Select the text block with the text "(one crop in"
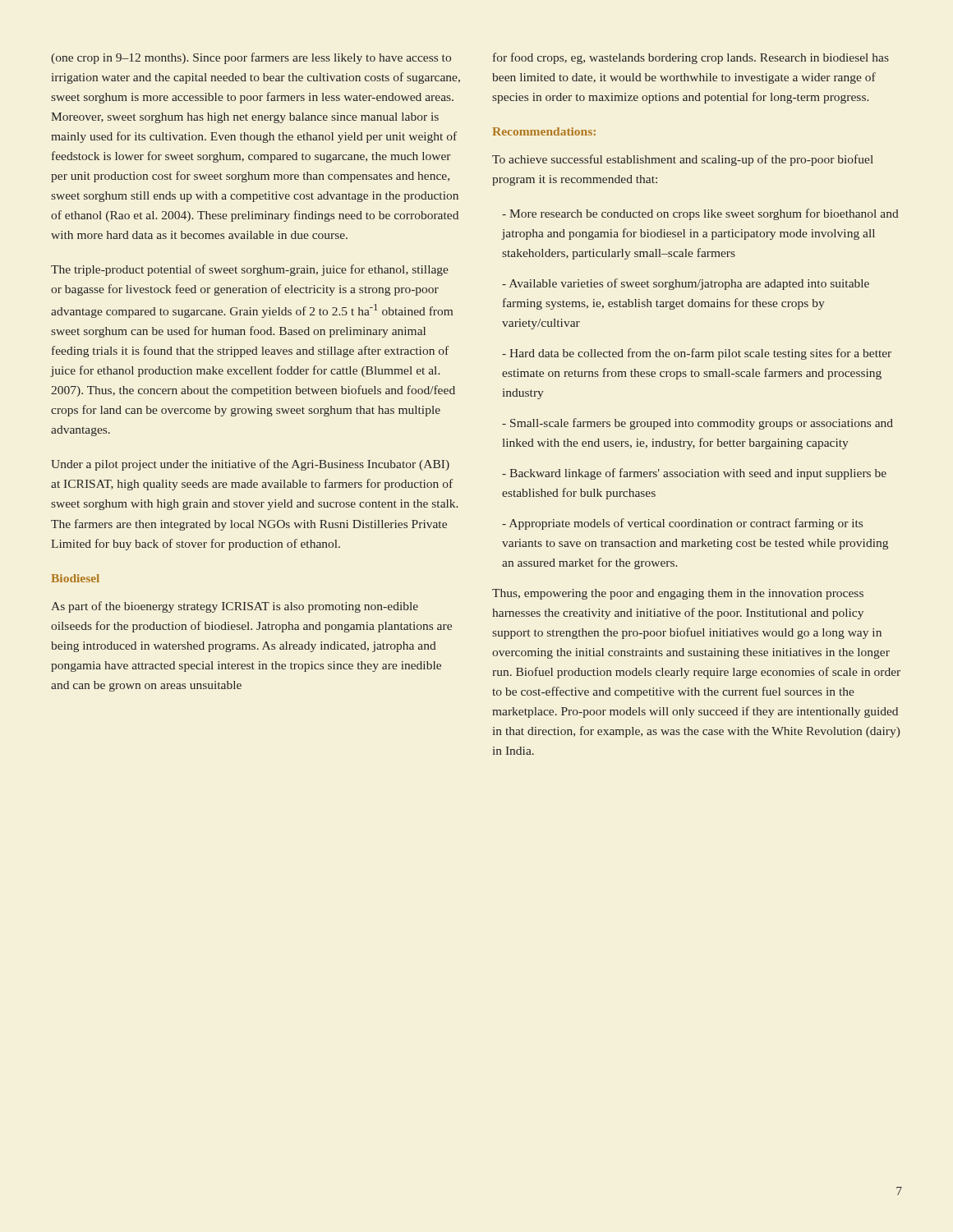The image size is (953, 1232). (256, 146)
